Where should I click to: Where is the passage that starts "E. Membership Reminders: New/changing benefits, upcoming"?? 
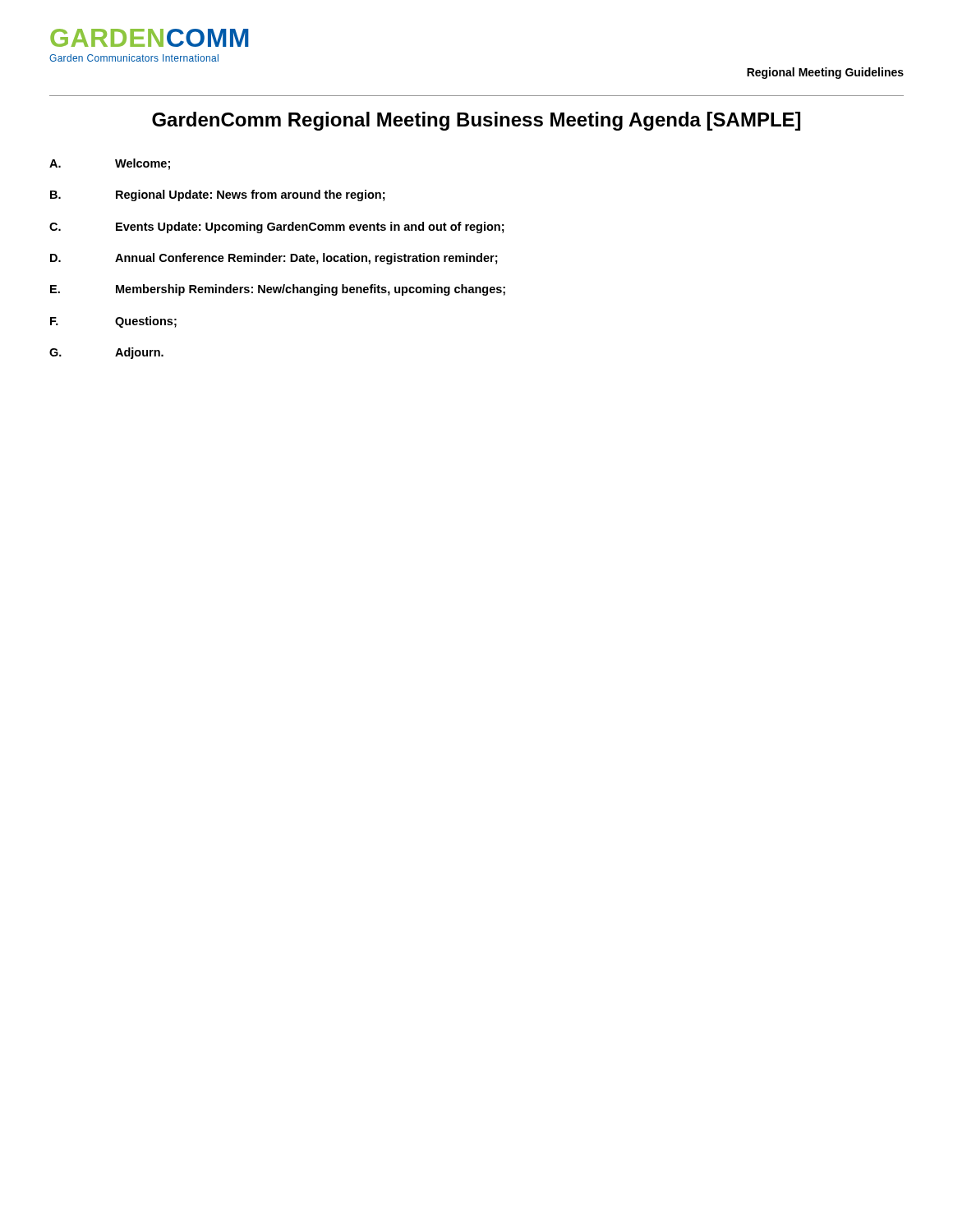(278, 290)
